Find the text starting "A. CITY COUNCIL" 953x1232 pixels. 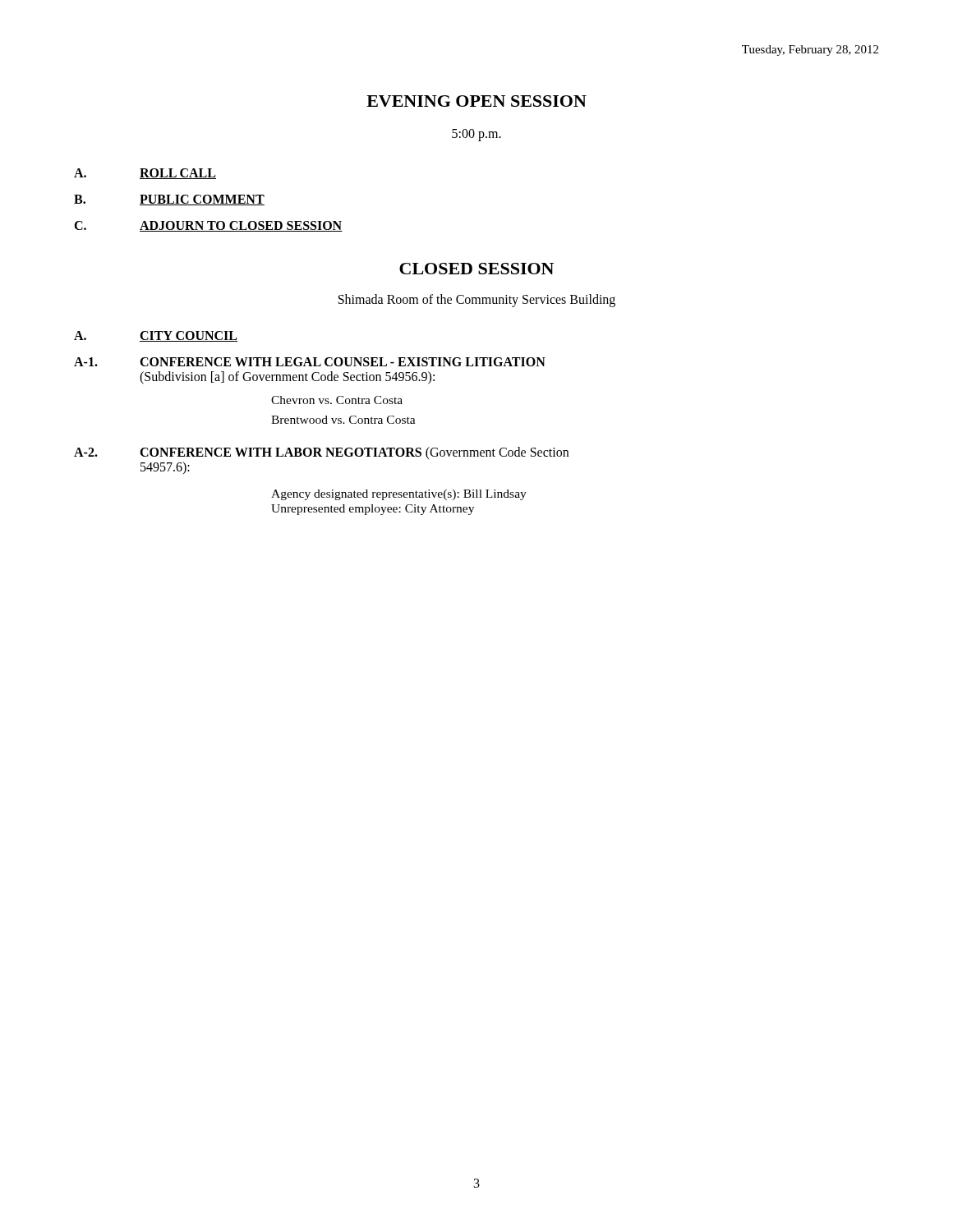156,336
